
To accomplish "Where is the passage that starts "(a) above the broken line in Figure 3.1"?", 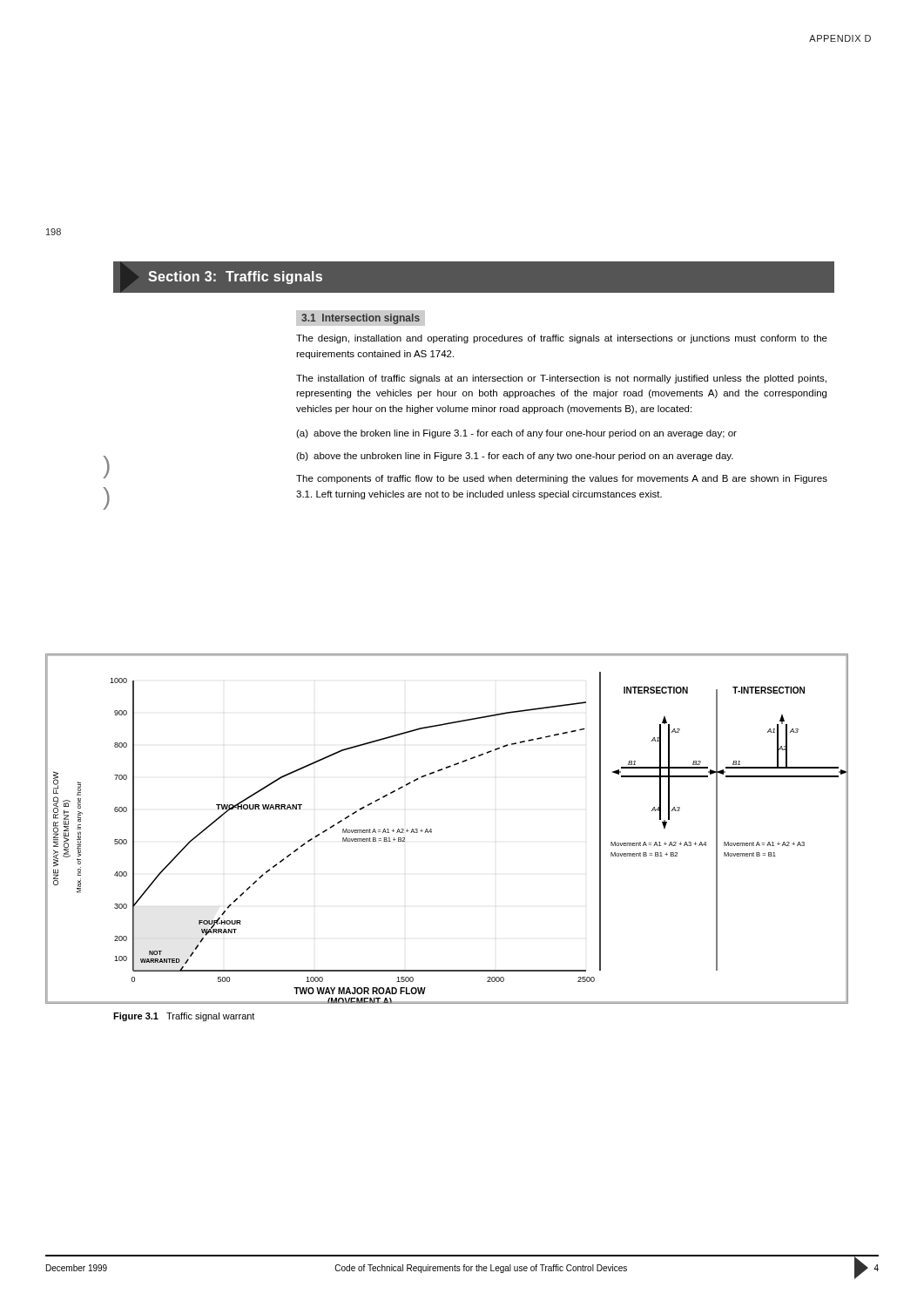I will (516, 434).
